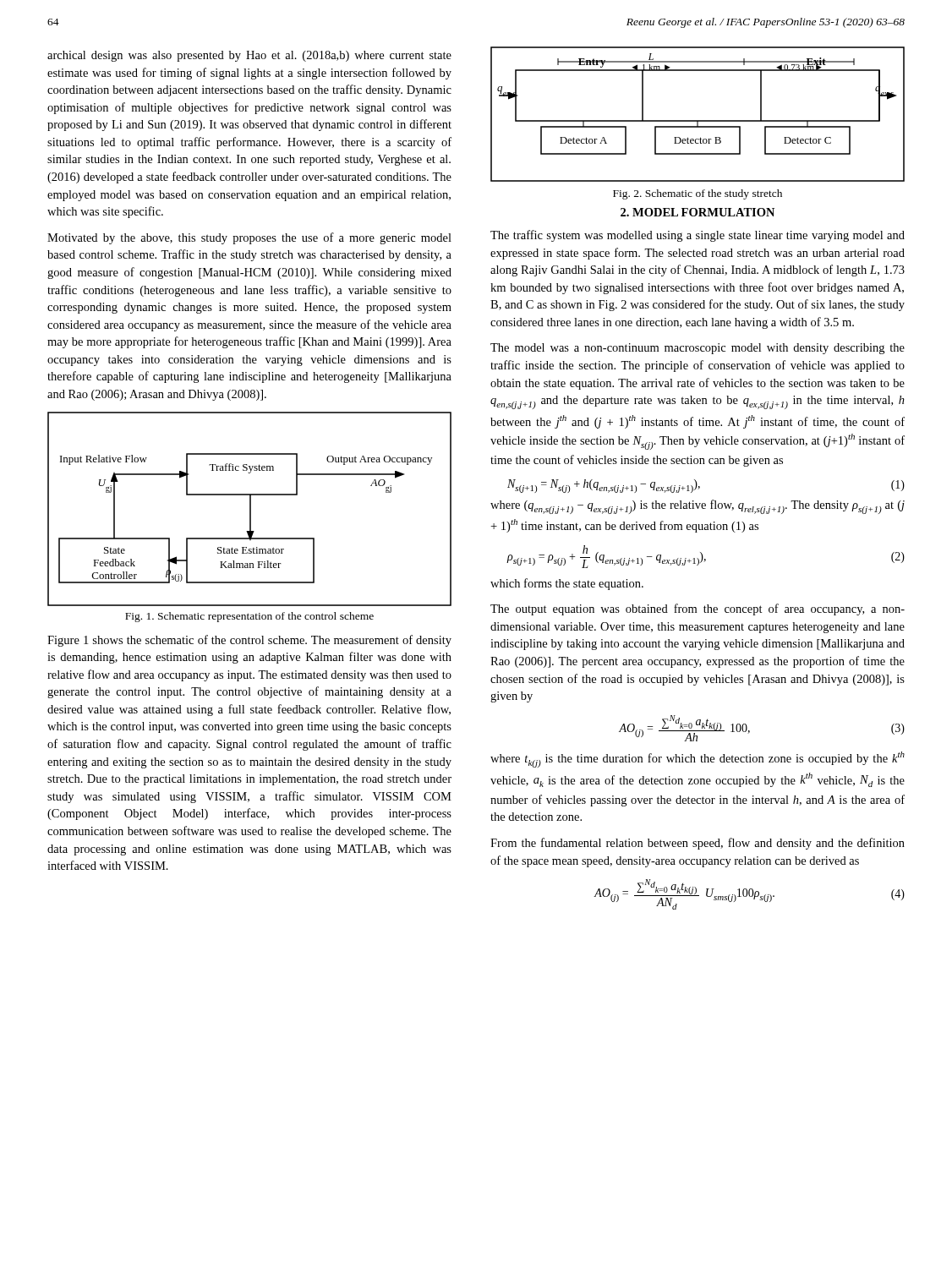Select the text block that reads "The output equation was obtained from"
Screen dimensions: 1268x952
tap(698, 653)
